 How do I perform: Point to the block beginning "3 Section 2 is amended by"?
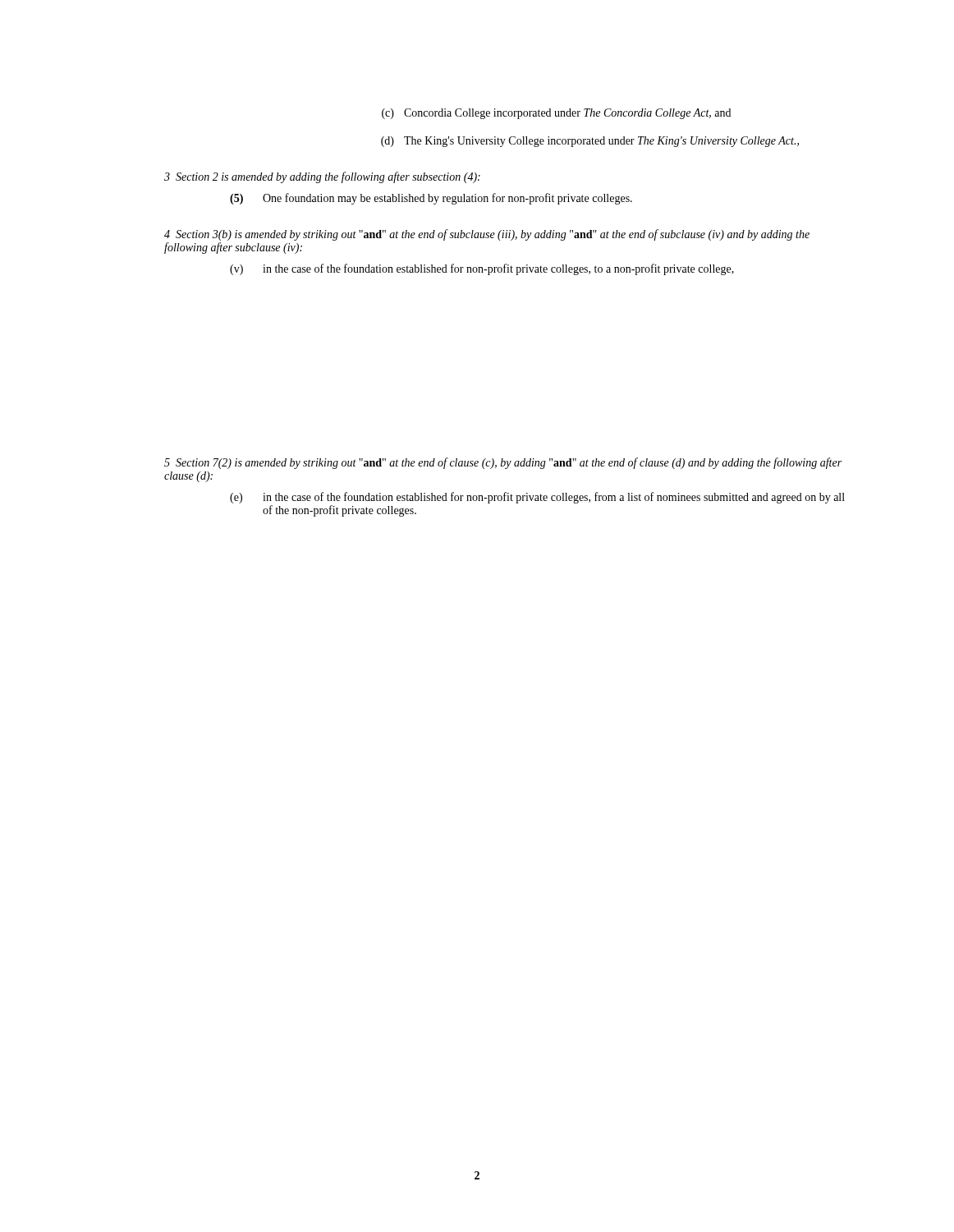pos(323,177)
